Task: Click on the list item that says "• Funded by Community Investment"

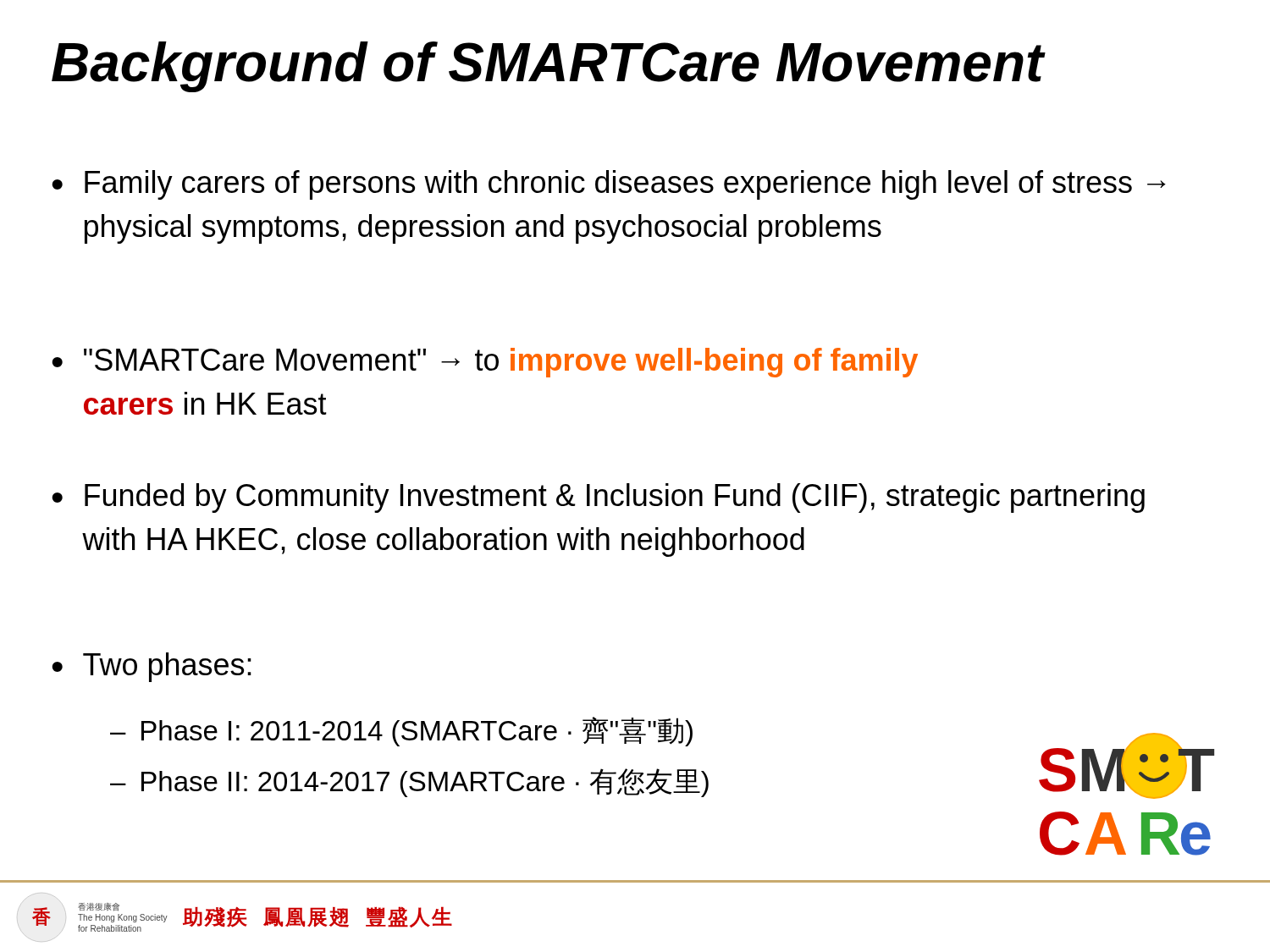Action: point(627,518)
